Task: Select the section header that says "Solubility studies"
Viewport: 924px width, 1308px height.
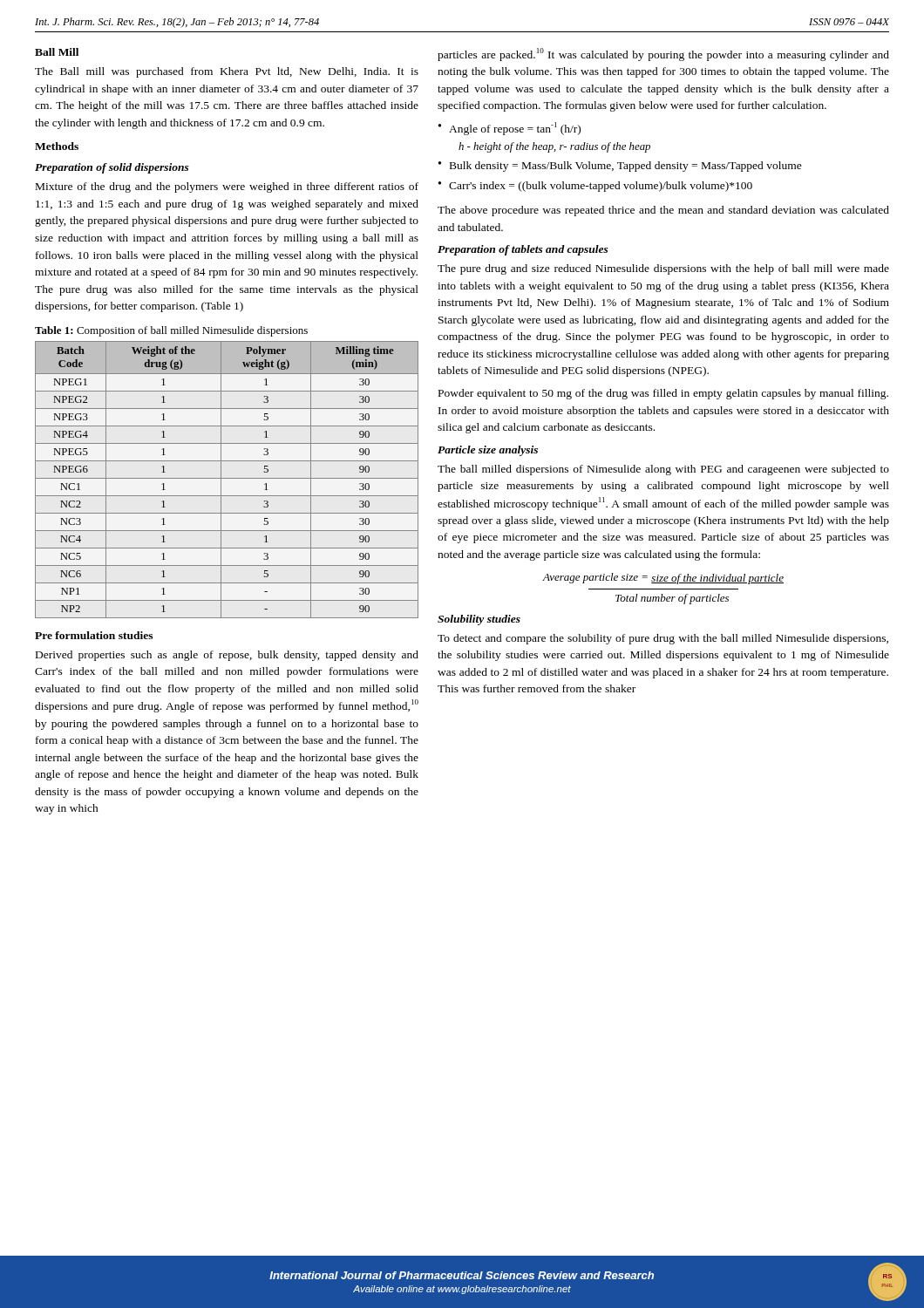Action: click(479, 618)
